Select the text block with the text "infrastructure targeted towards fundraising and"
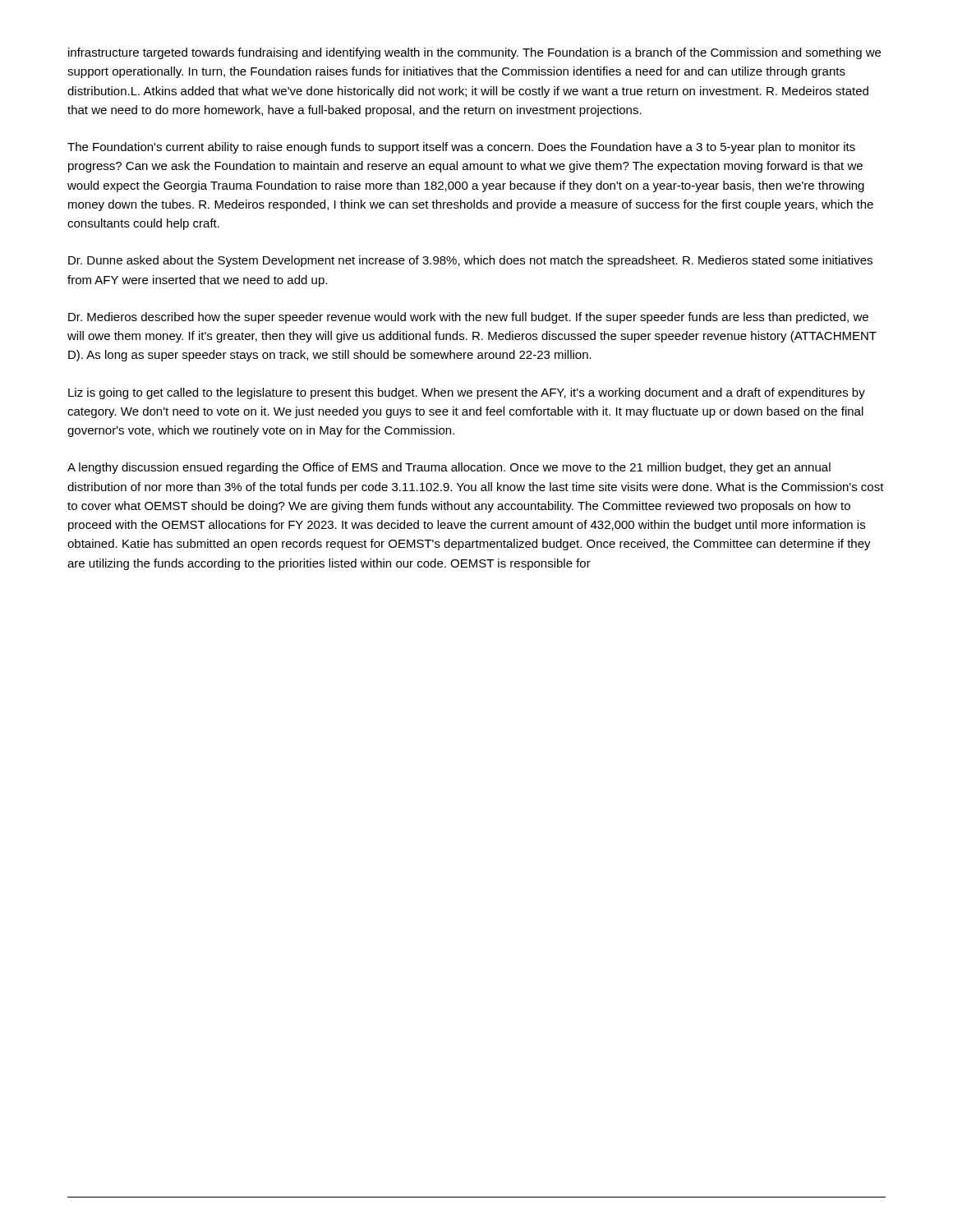The image size is (953, 1232). pyautogui.click(x=474, y=81)
